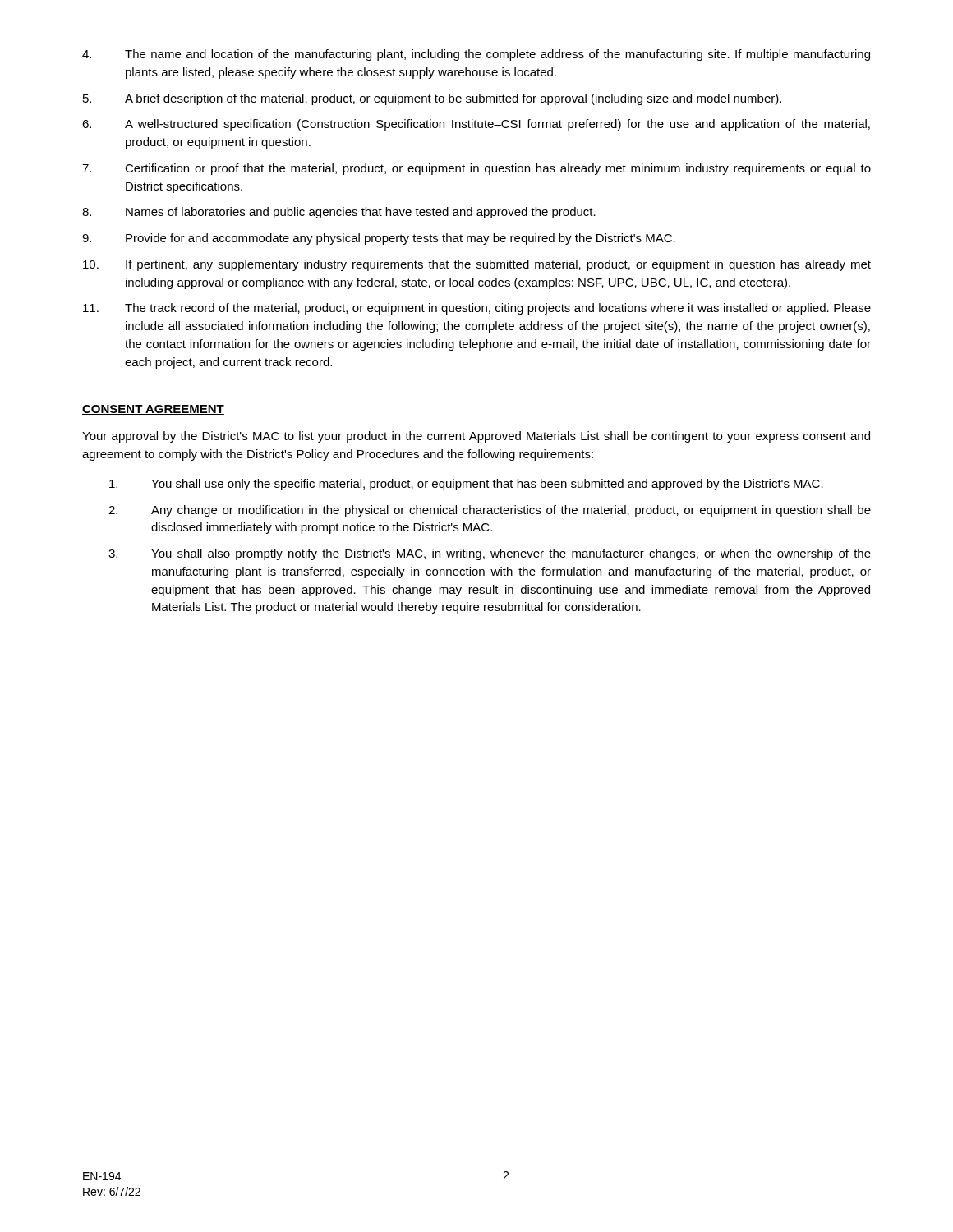Click the passage that begins "7. Certification or proof that the material,"

[476, 177]
